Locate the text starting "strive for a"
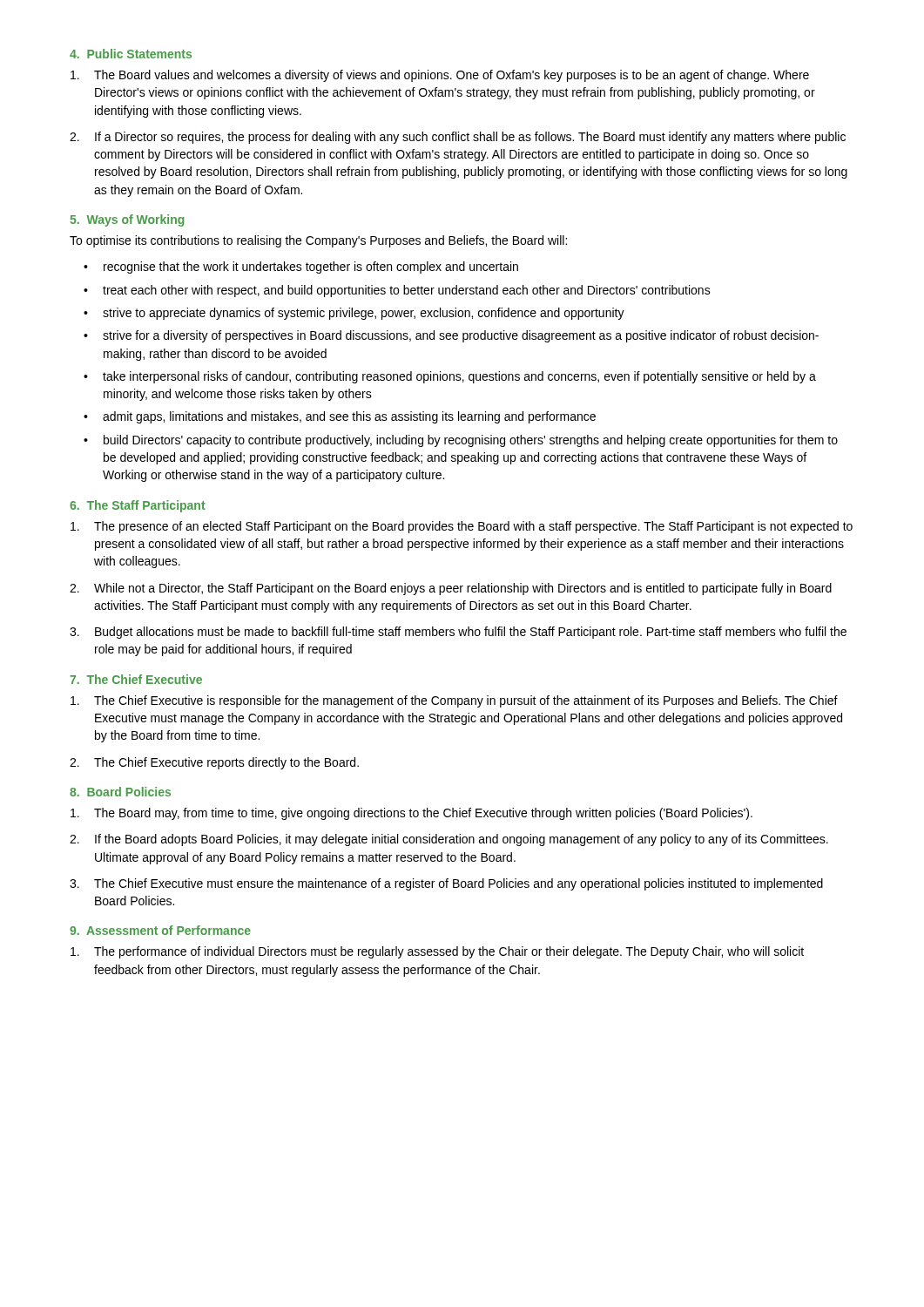The image size is (924, 1307). [x=461, y=345]
